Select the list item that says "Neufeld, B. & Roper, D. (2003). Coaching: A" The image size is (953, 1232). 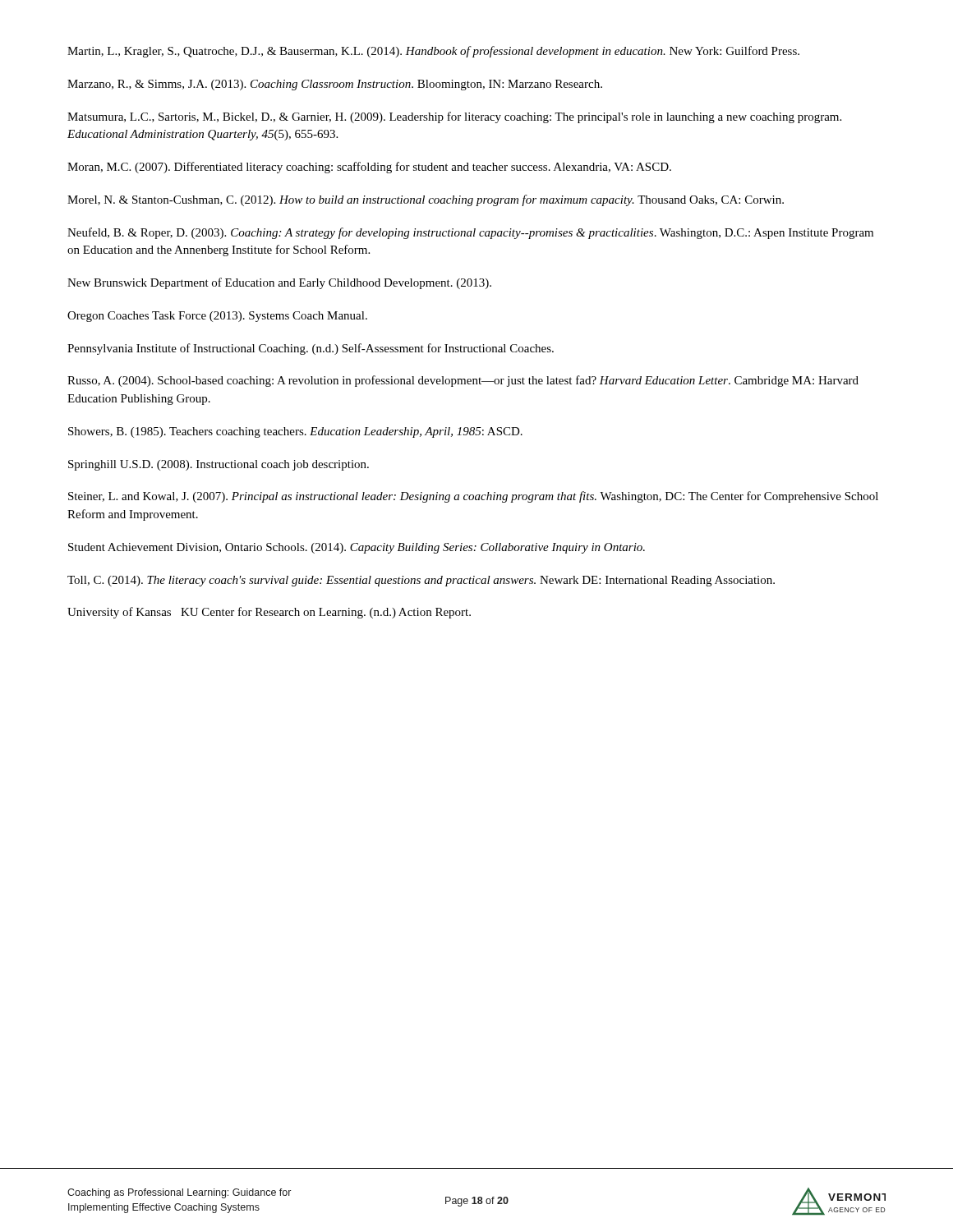(x=471, y=241)
